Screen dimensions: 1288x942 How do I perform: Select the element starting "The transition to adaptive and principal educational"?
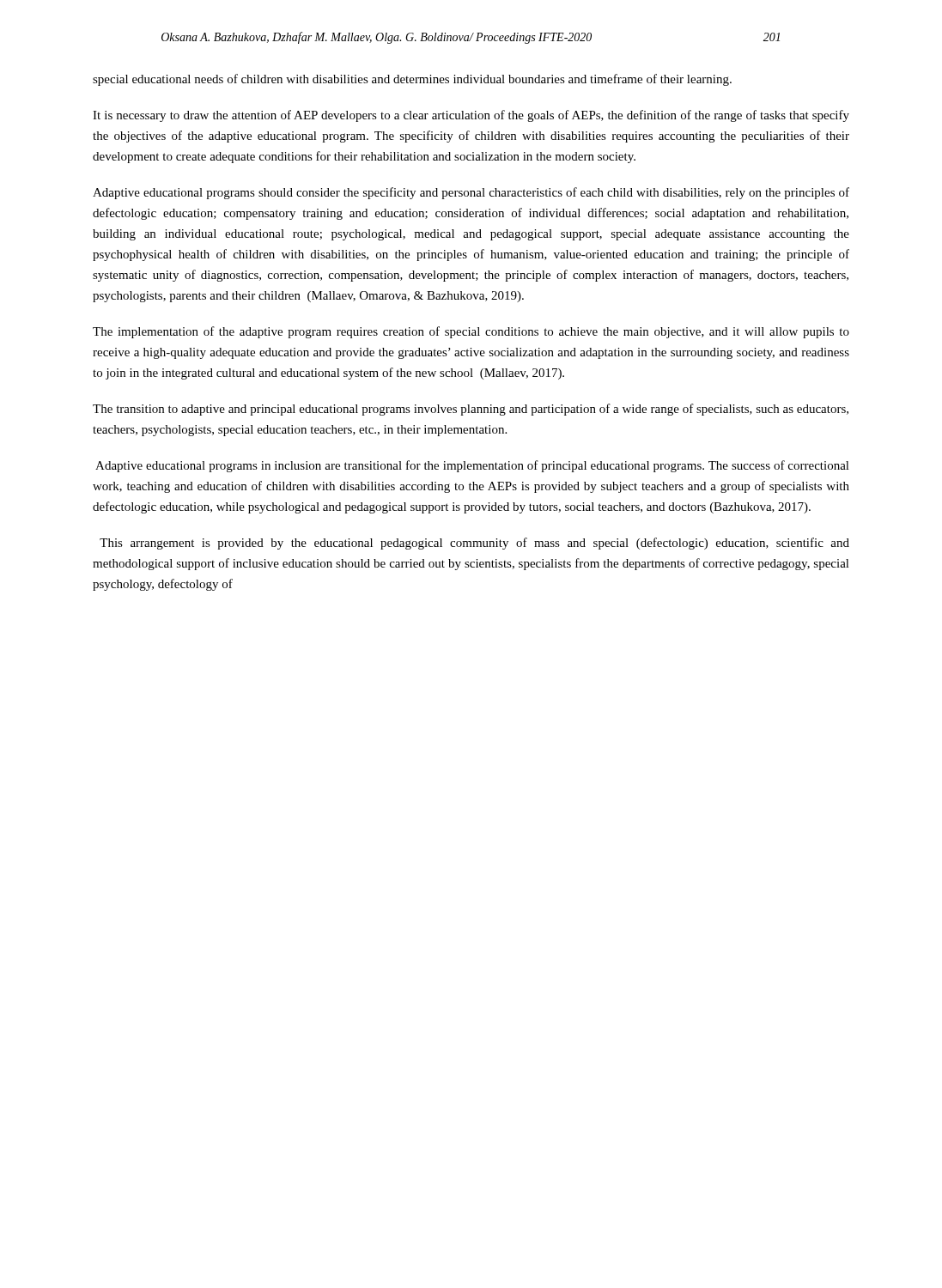coord(471,419)
